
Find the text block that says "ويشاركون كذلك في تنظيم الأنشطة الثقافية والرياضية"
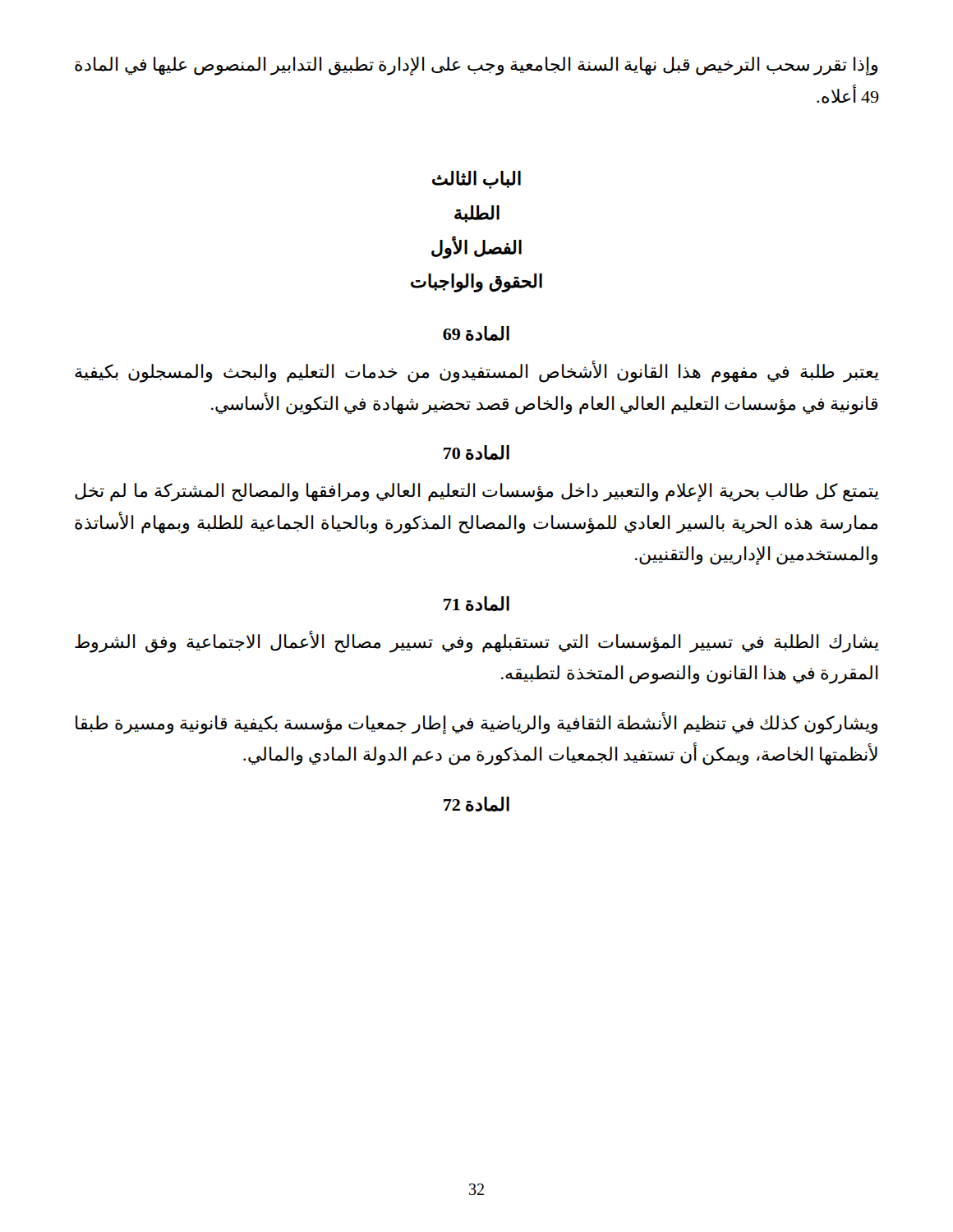pos(476,739)
